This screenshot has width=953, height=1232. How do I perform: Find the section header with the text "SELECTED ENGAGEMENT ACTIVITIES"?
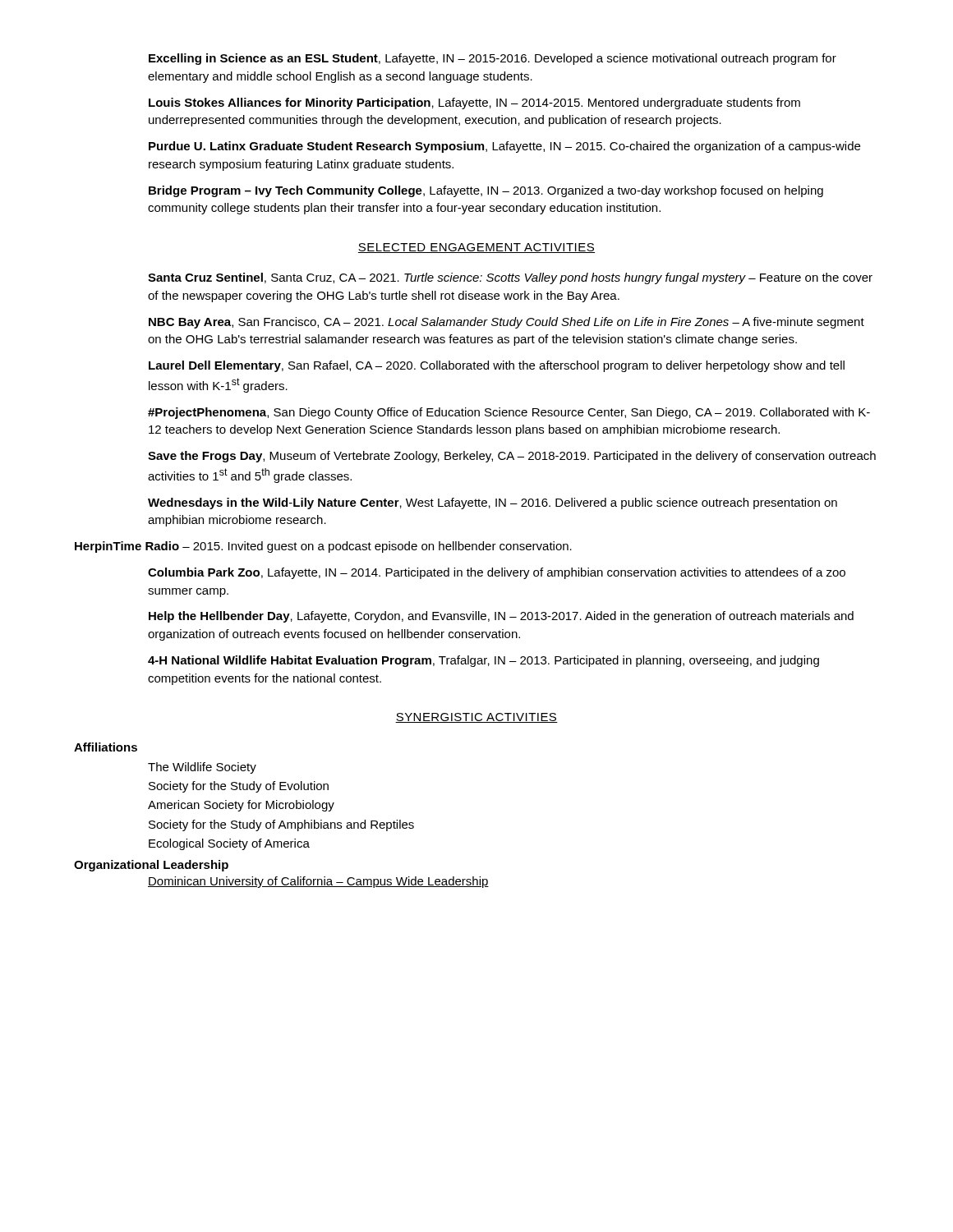[x=476, y=247]
